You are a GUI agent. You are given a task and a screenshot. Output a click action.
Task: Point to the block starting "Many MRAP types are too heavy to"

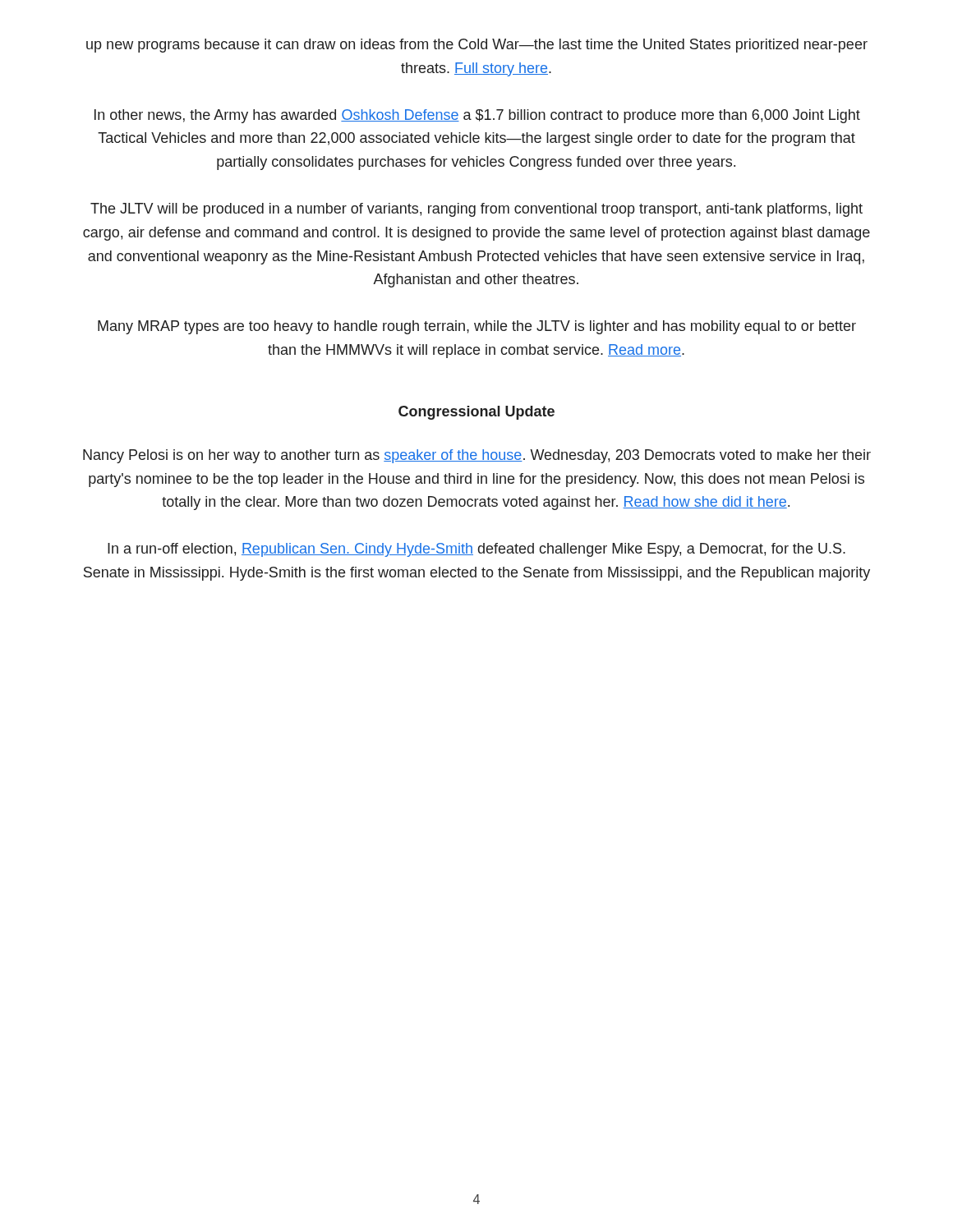click(476, 338)
